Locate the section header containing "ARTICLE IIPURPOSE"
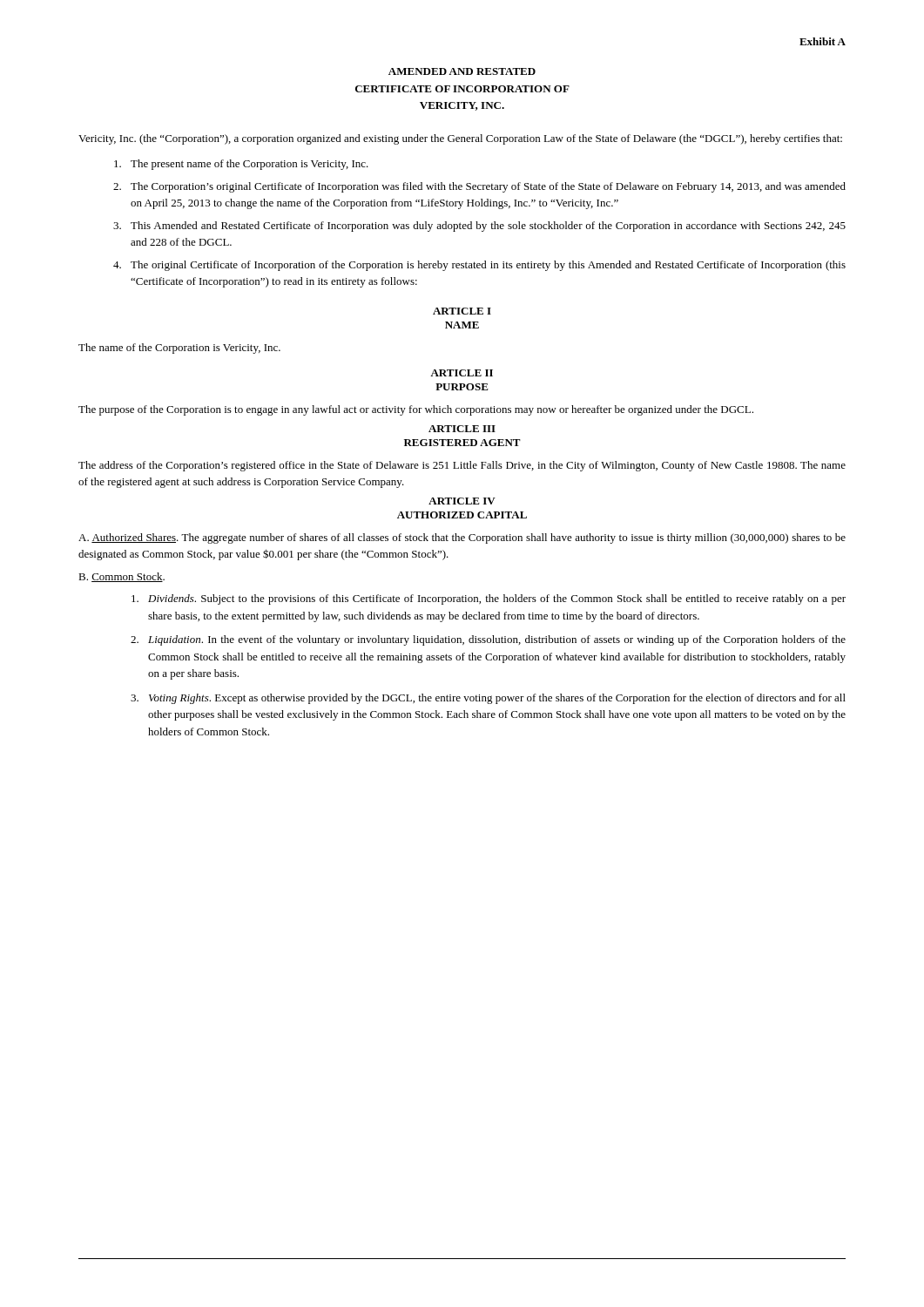Screen dimensions: 1307x924 [x=462, y=379]
